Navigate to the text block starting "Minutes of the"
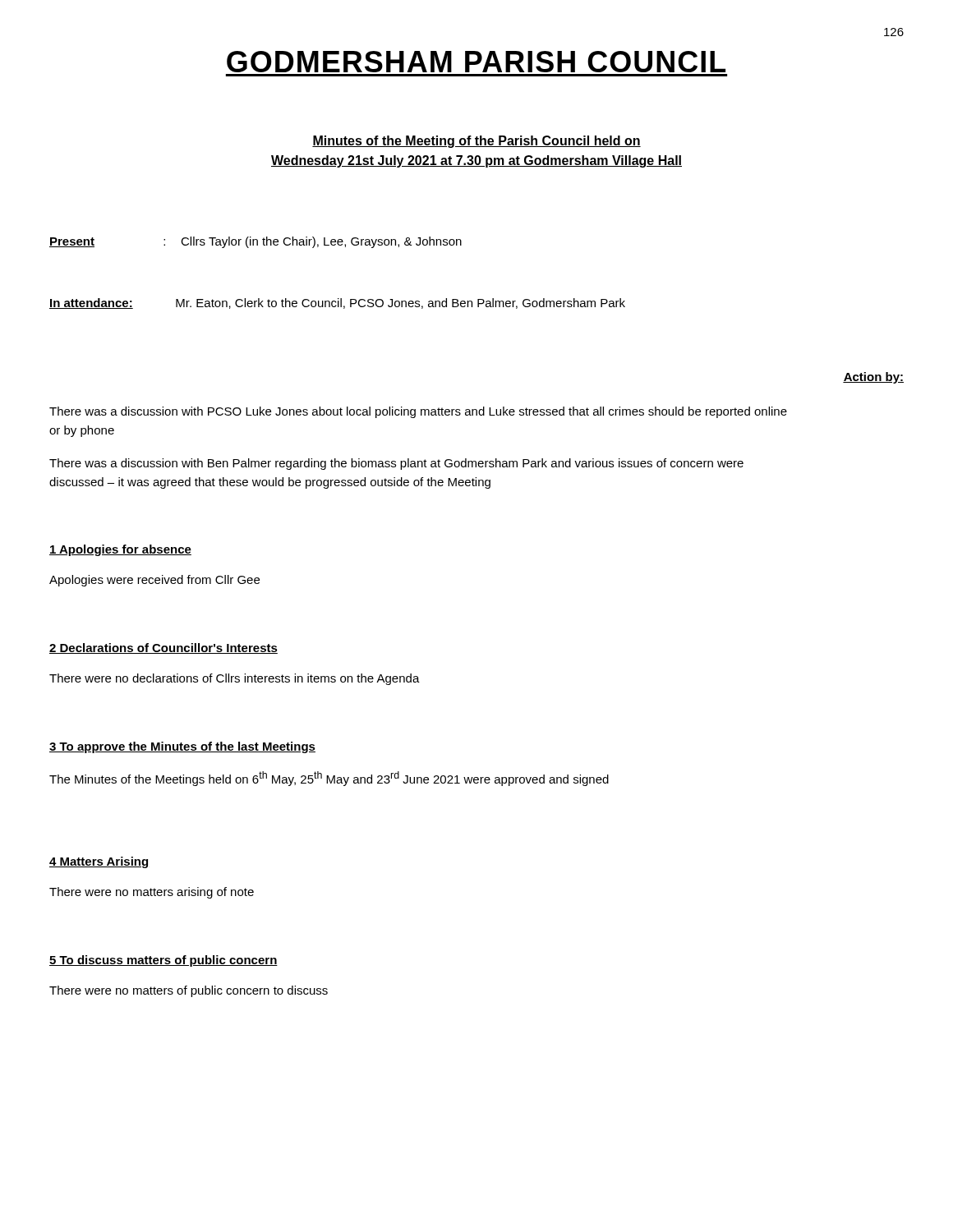This screenshot has height=1232, width=953. pos(476,151)
